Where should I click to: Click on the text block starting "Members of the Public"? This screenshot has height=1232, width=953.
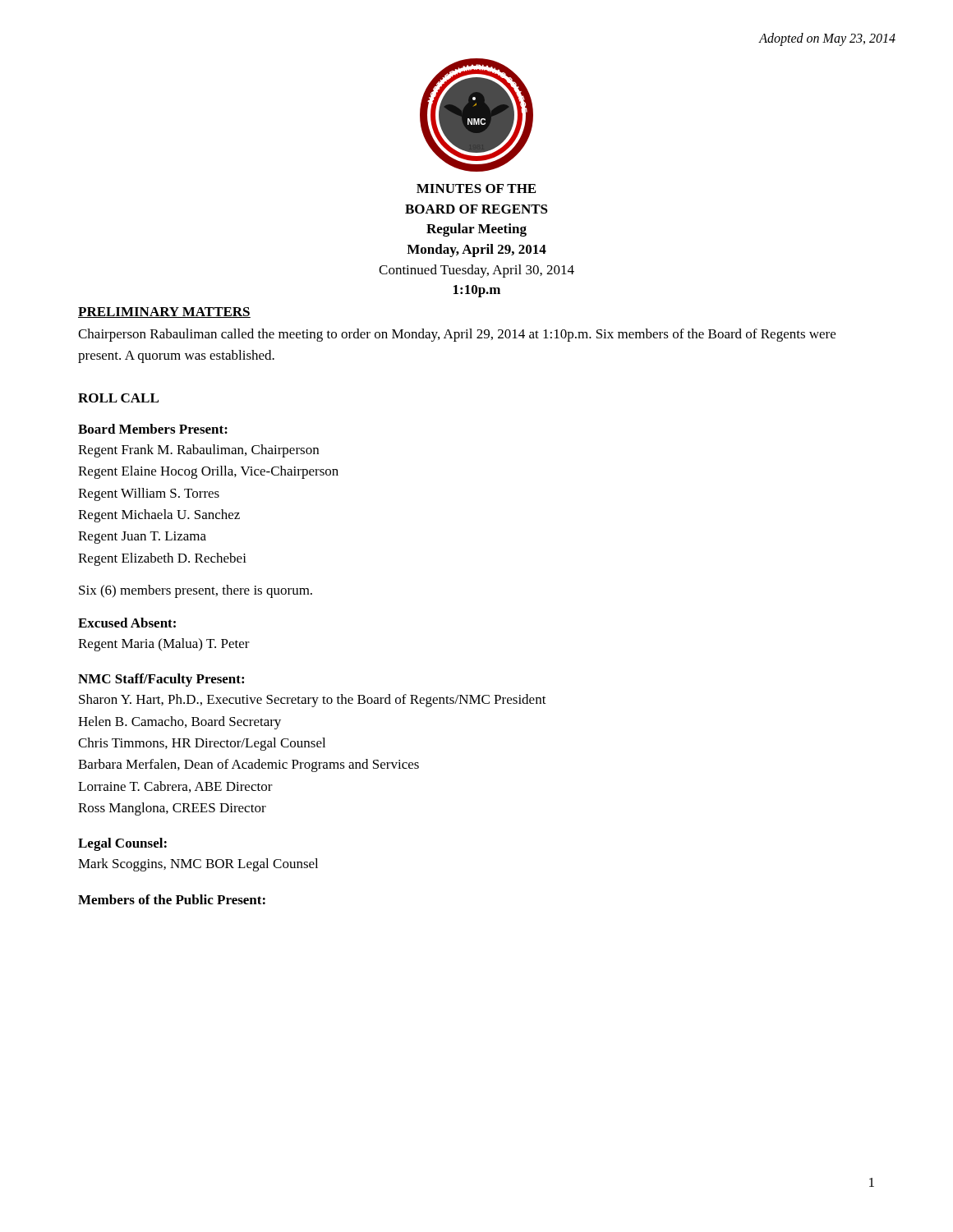pyautogui.click(x=172, y=900)
